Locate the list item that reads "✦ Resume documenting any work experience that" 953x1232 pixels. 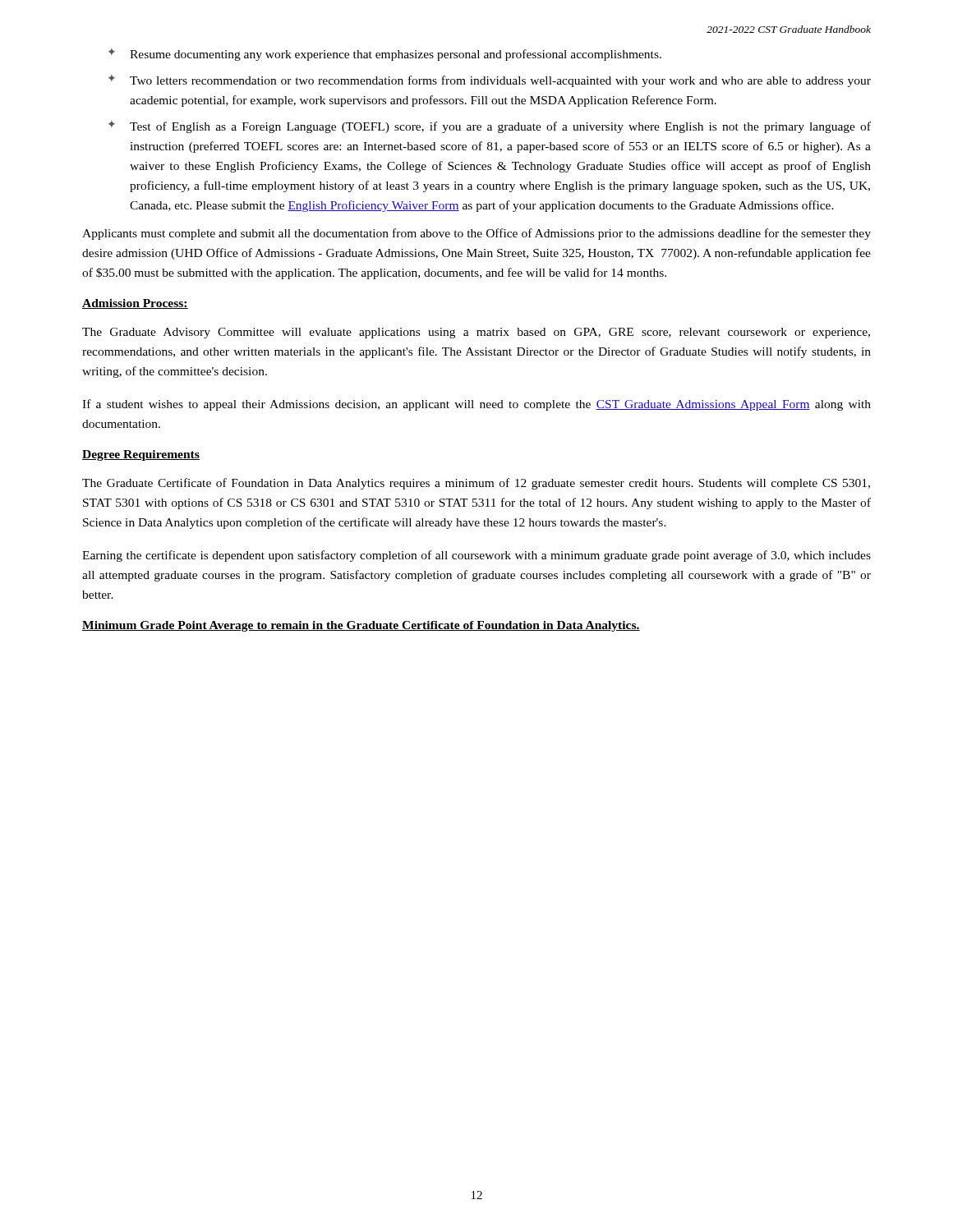tap(489, 54)
